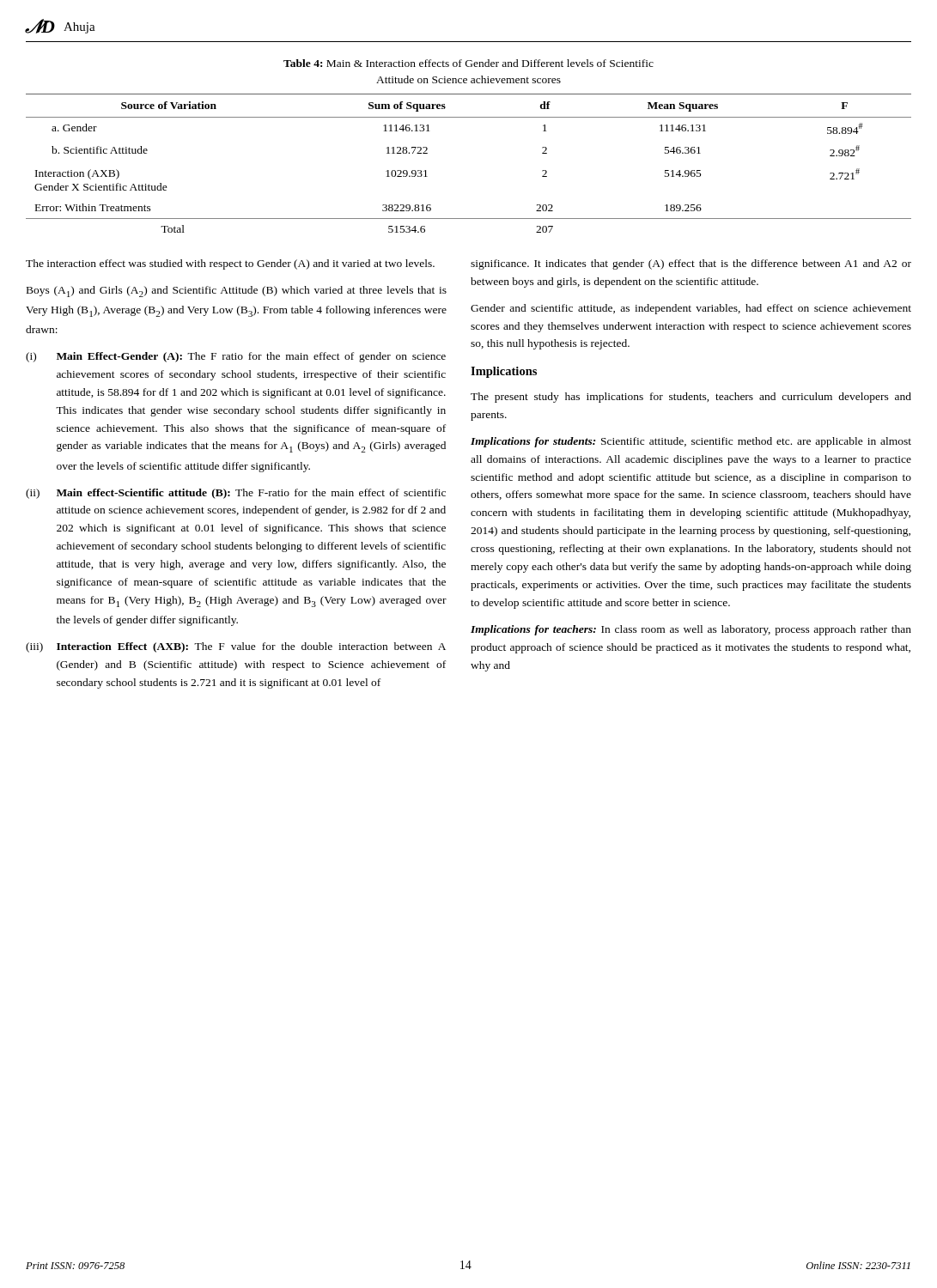The width and height of the screenshot is (937, 1288).
Task: Find a section header
Action: (504, 371)
